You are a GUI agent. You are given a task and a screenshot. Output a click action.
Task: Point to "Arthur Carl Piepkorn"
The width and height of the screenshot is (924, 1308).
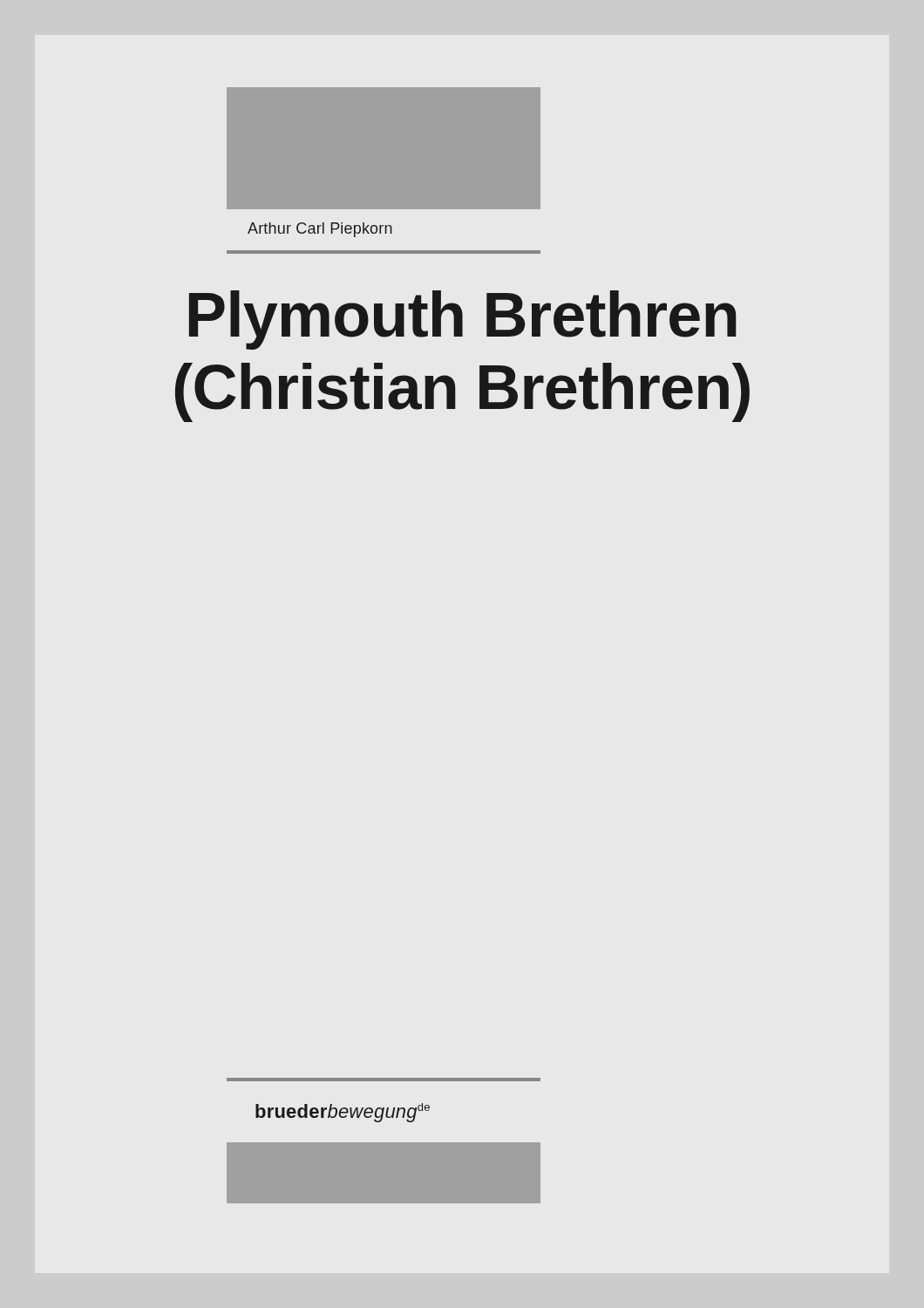[x=320, y=228]
